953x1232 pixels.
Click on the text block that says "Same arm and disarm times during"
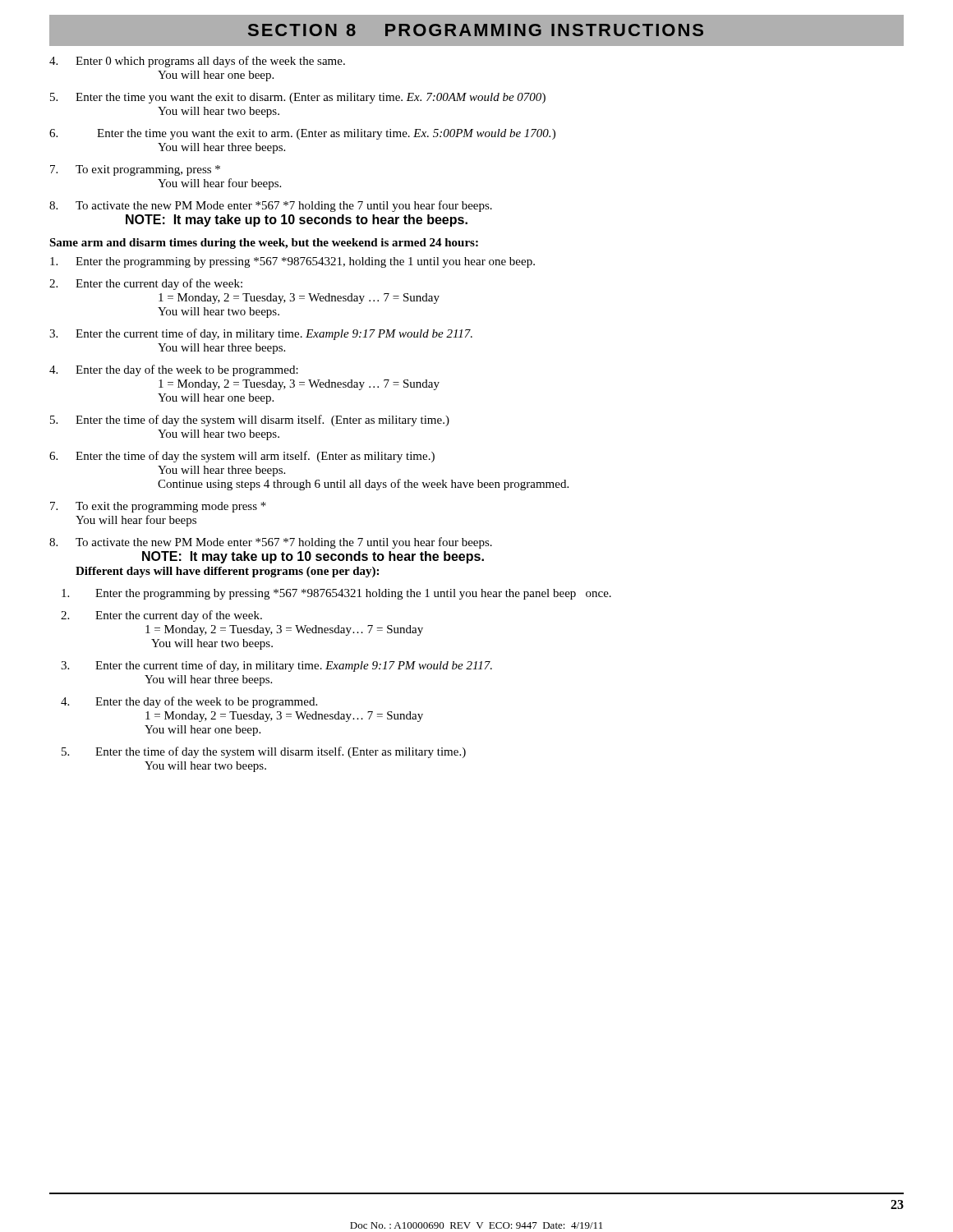[x=264, y=242]
